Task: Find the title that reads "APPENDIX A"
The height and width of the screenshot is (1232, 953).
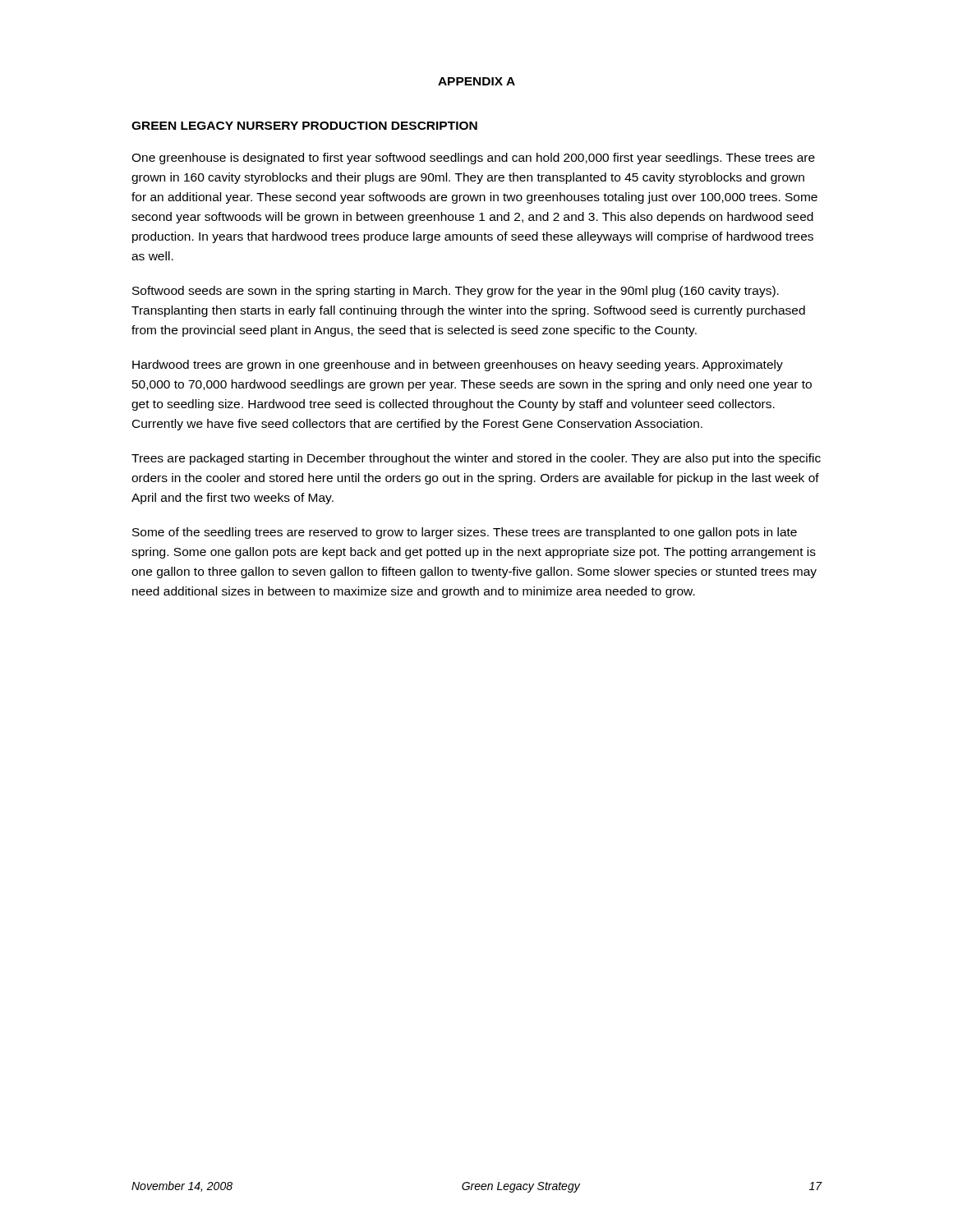Action: (476, 81)
